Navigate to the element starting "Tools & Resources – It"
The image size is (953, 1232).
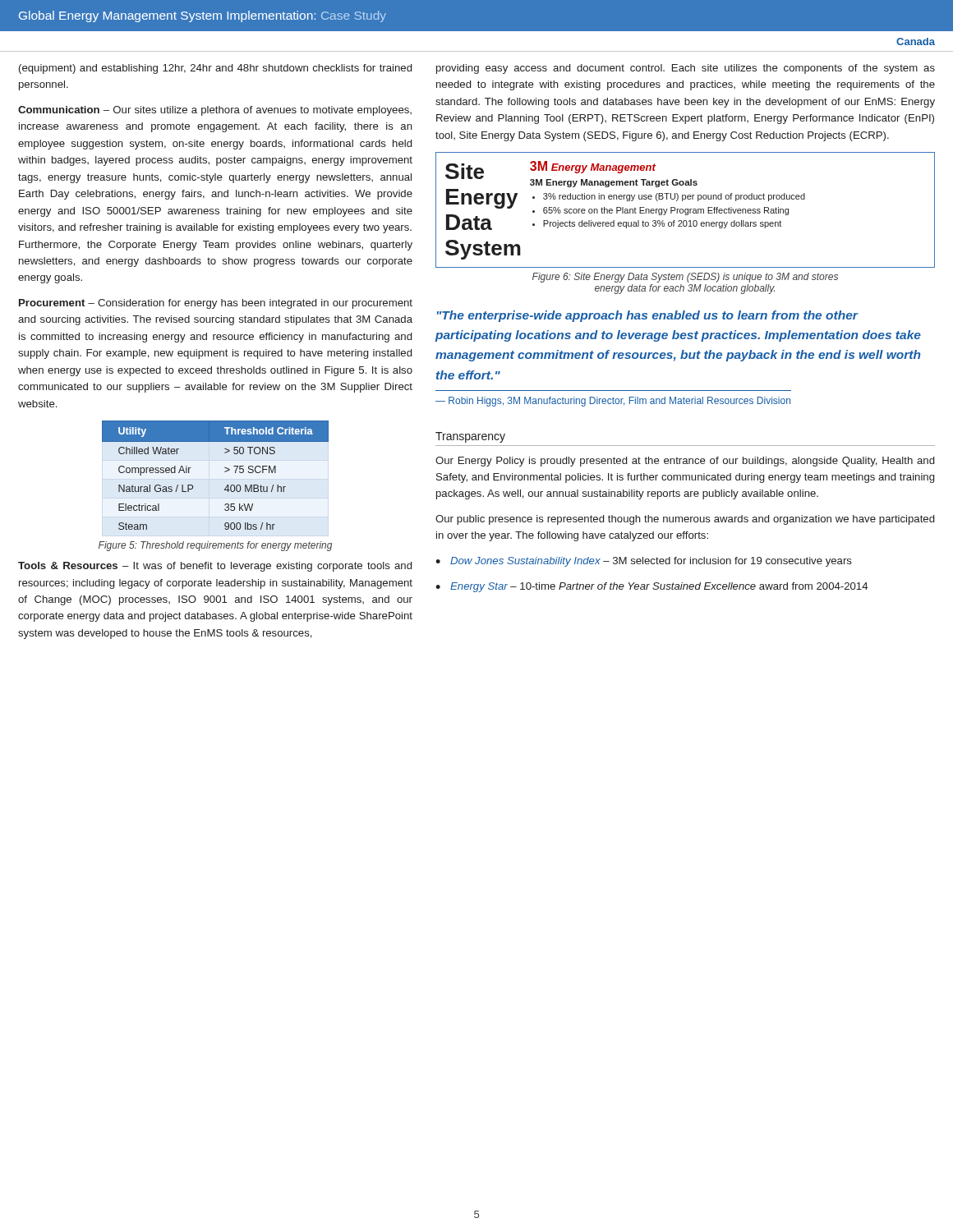click(215, 599)
